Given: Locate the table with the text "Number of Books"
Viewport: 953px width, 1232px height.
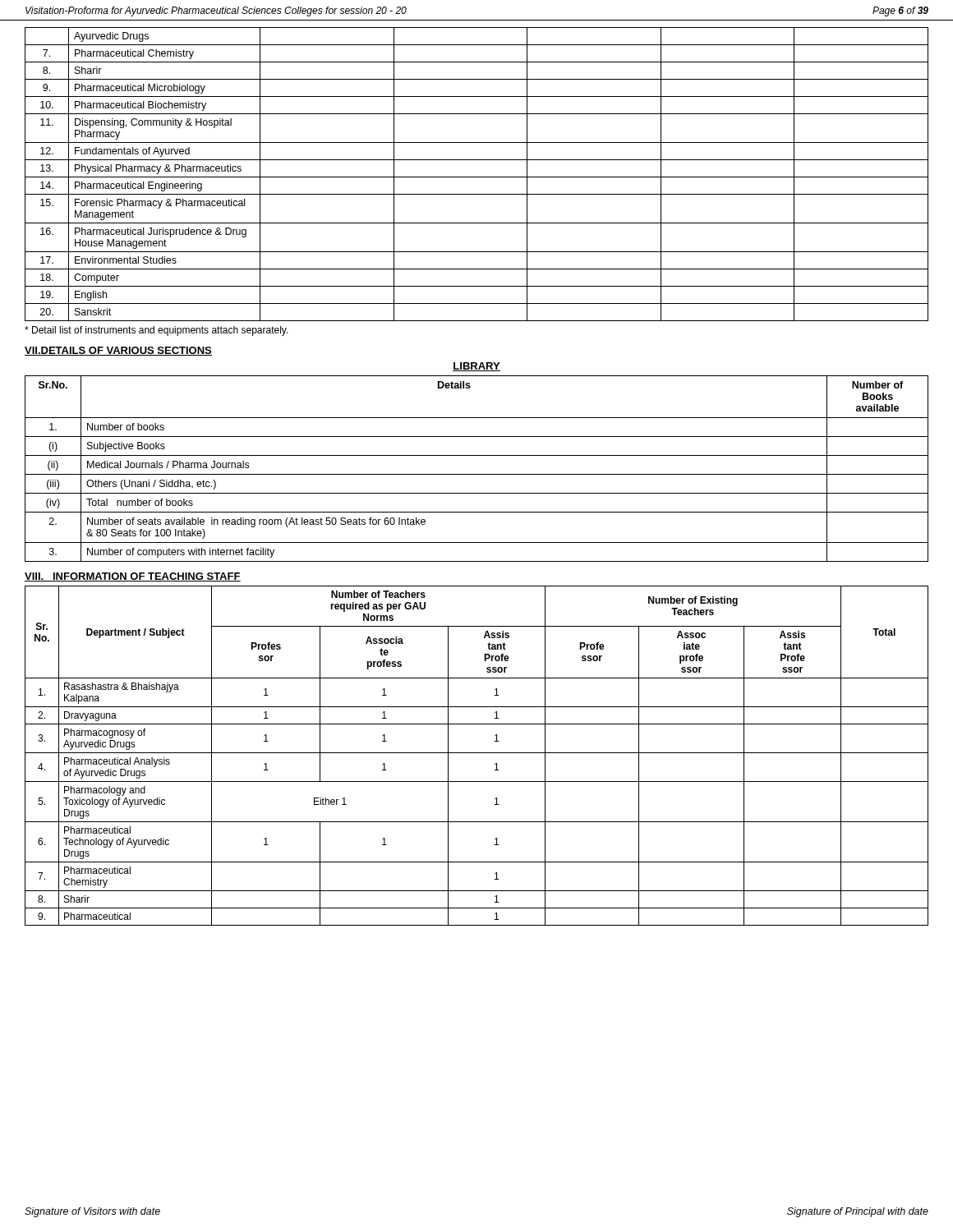Looking at the screenshot, I should [476, 469].
